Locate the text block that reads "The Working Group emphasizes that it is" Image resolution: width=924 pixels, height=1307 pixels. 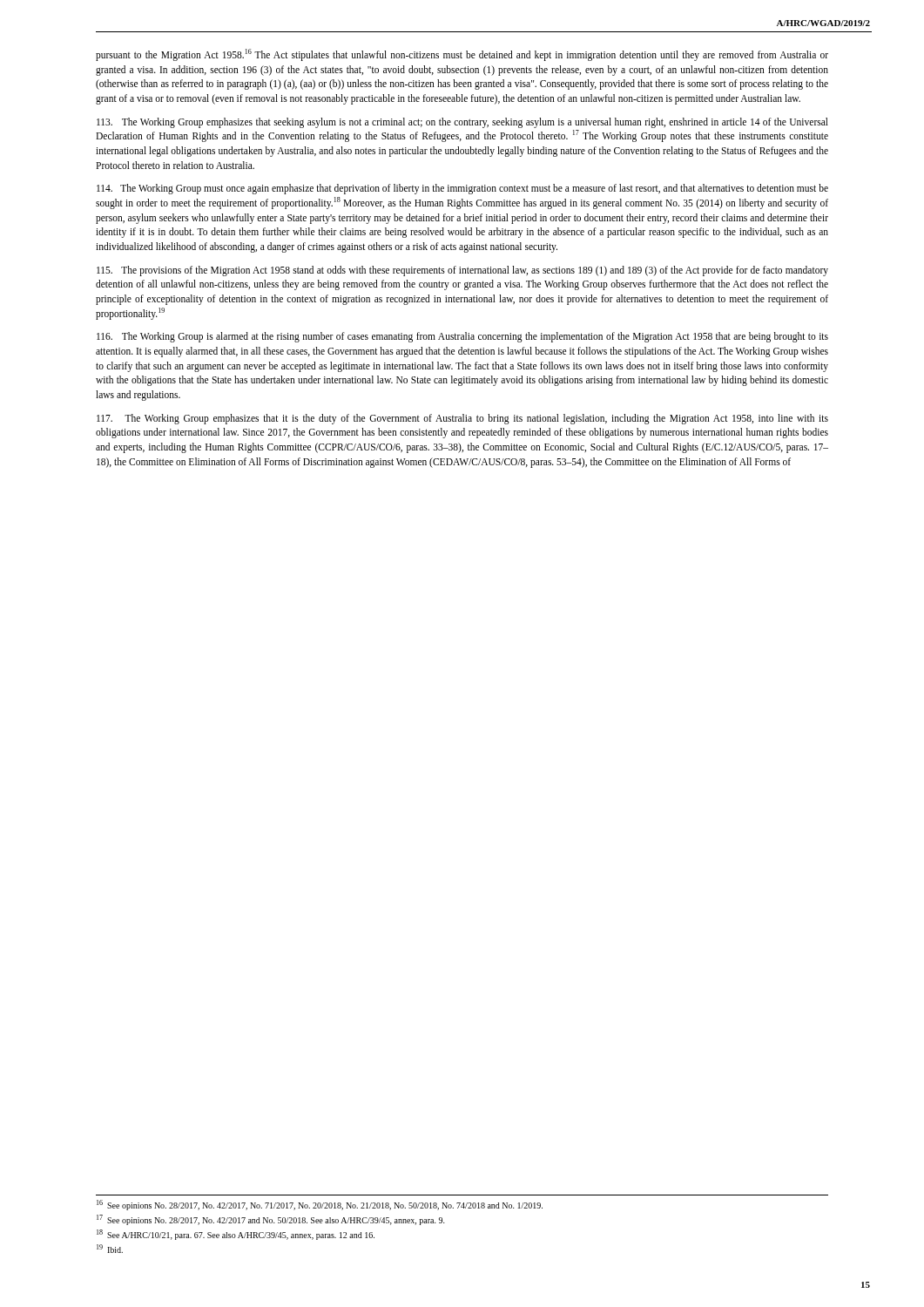pyautogui.click(x=462, y=440)
